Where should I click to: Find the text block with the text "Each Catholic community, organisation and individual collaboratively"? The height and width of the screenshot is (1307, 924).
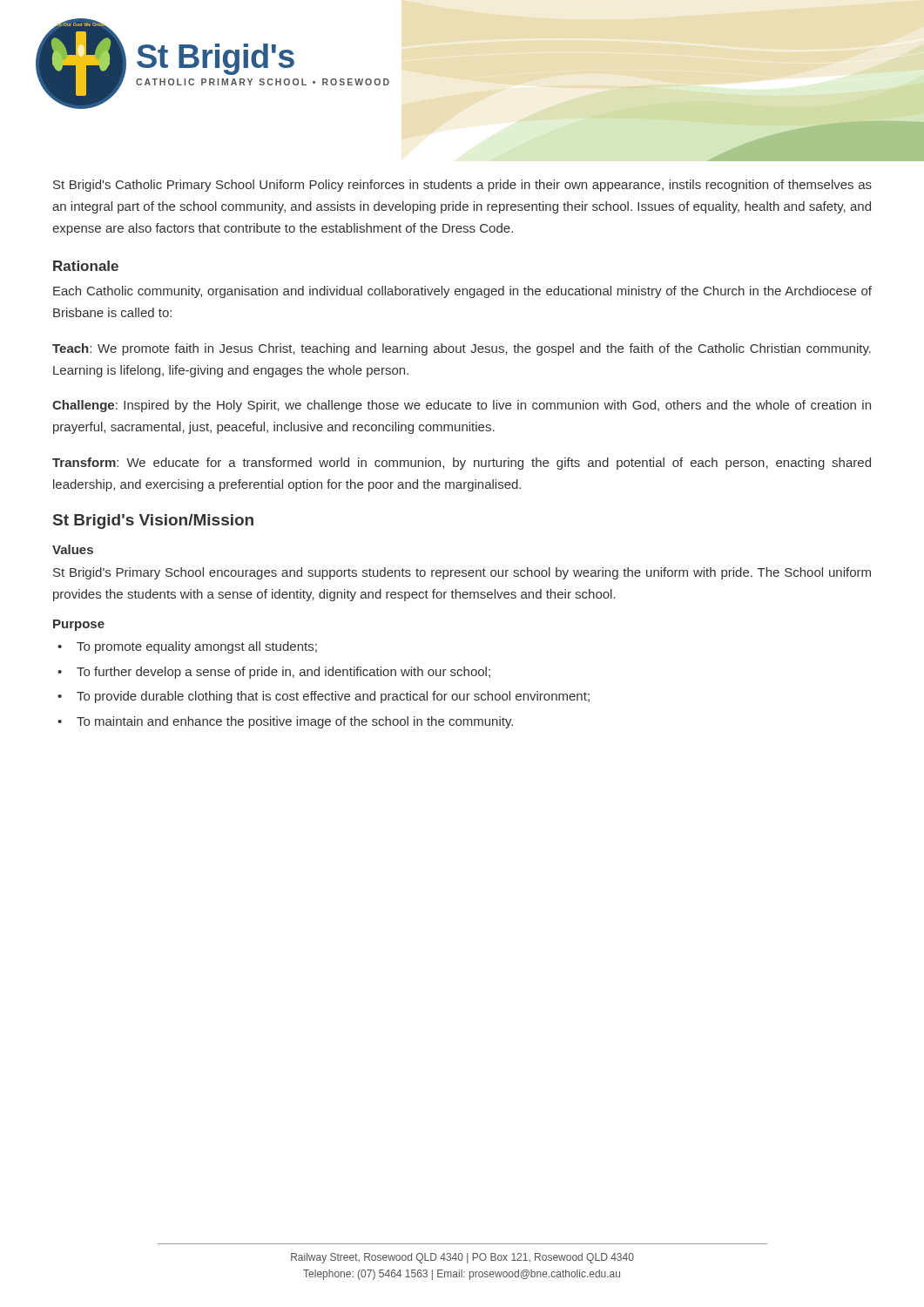tap(462, 302)
